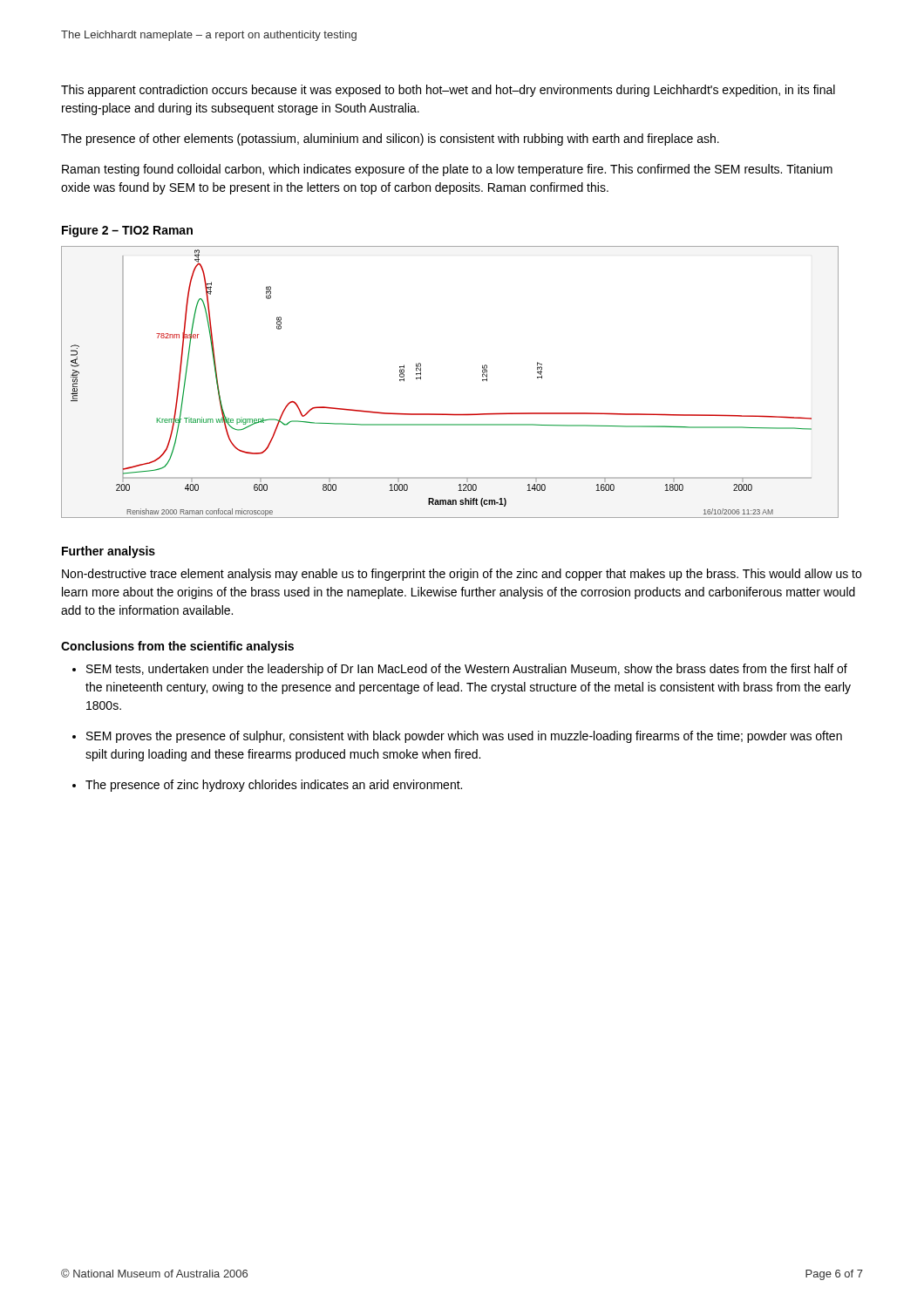This screenshot has height=1308, width=924.
Task: Locate the section header that says "Conclusions from the scientific analysis"
Action: pyautogui.click(x=178, y=646)
